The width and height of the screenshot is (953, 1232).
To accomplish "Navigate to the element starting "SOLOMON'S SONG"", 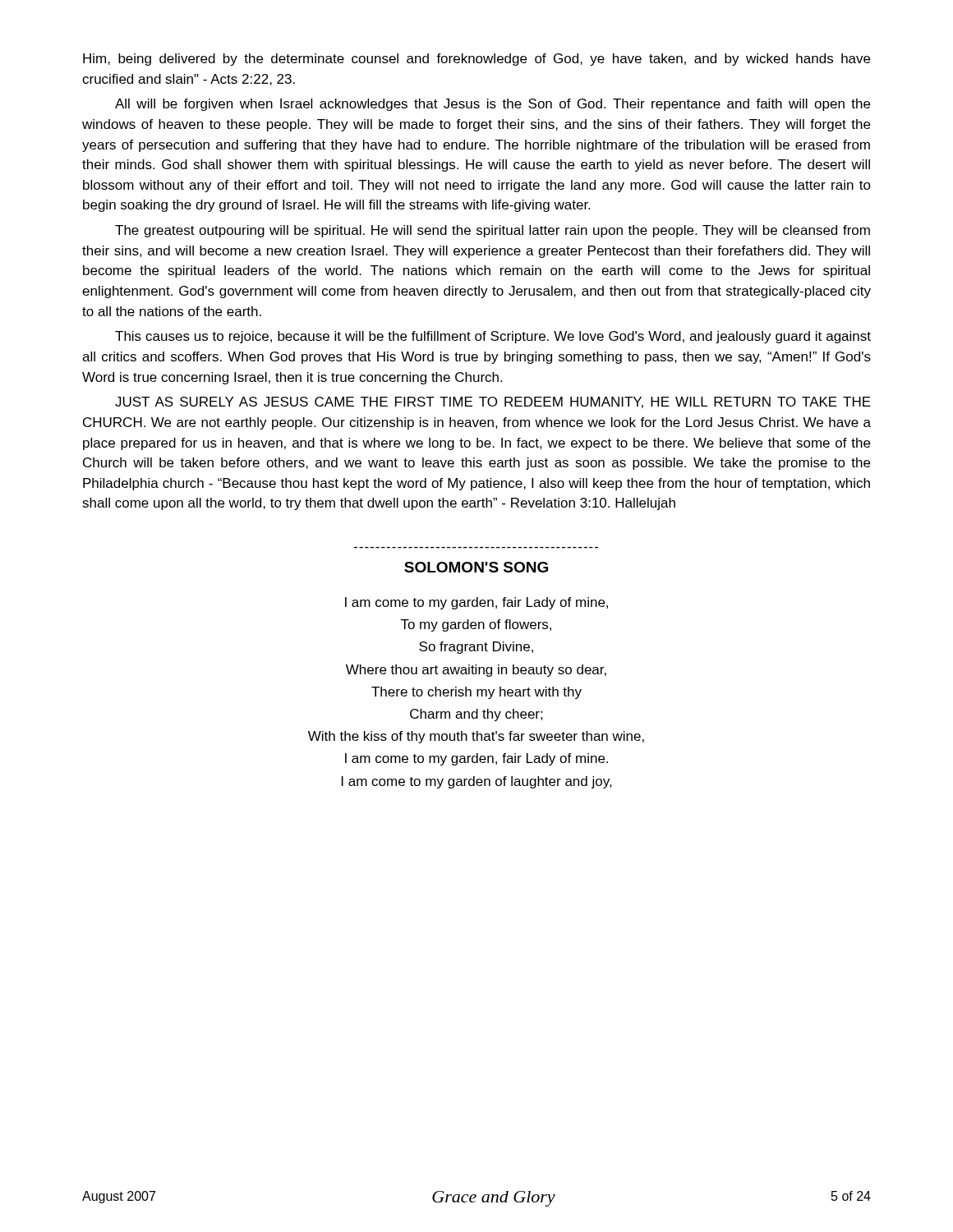I will [476, 567].
